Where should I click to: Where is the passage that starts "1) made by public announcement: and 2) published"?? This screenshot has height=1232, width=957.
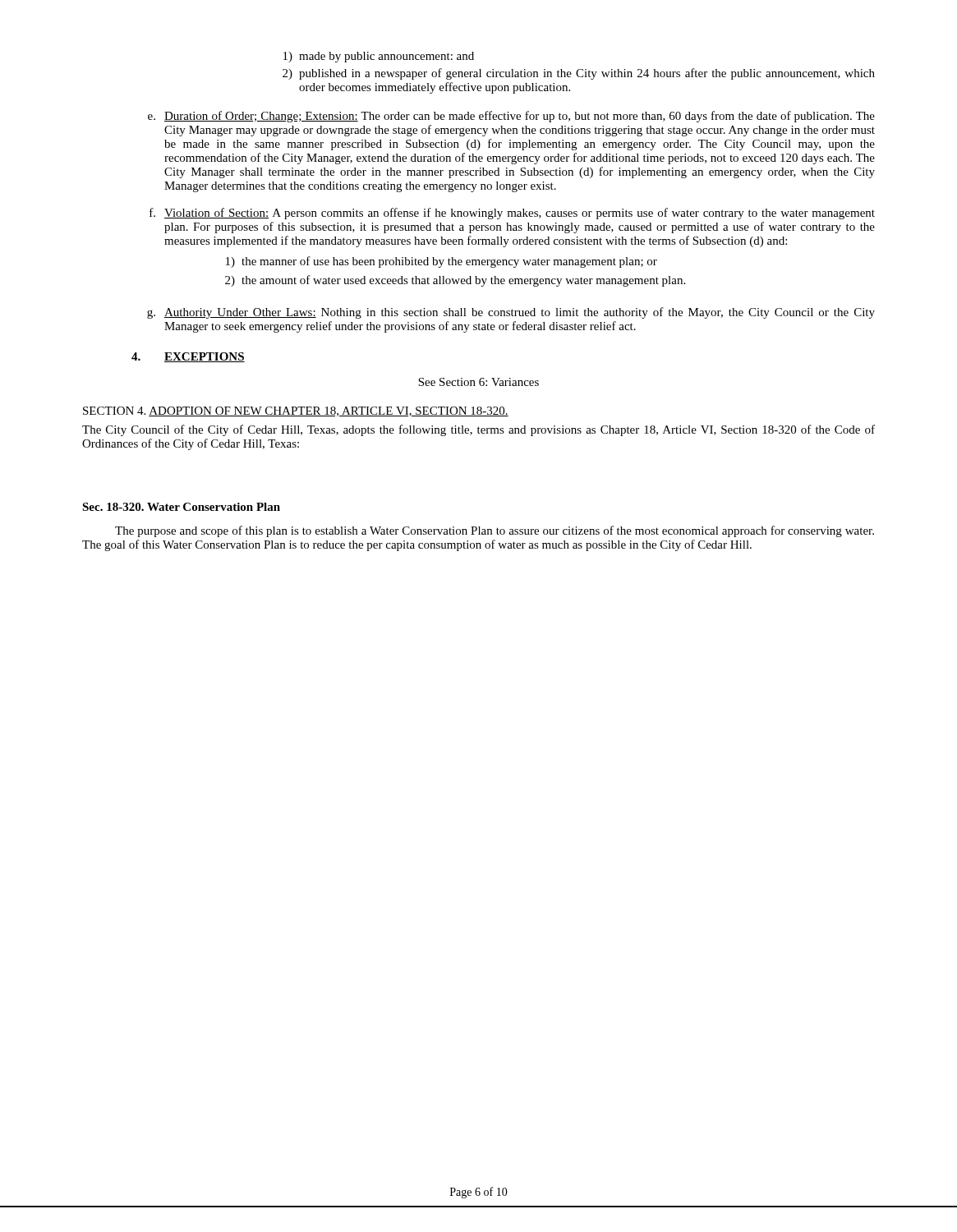pyautogui.click(x=573, y=72)
